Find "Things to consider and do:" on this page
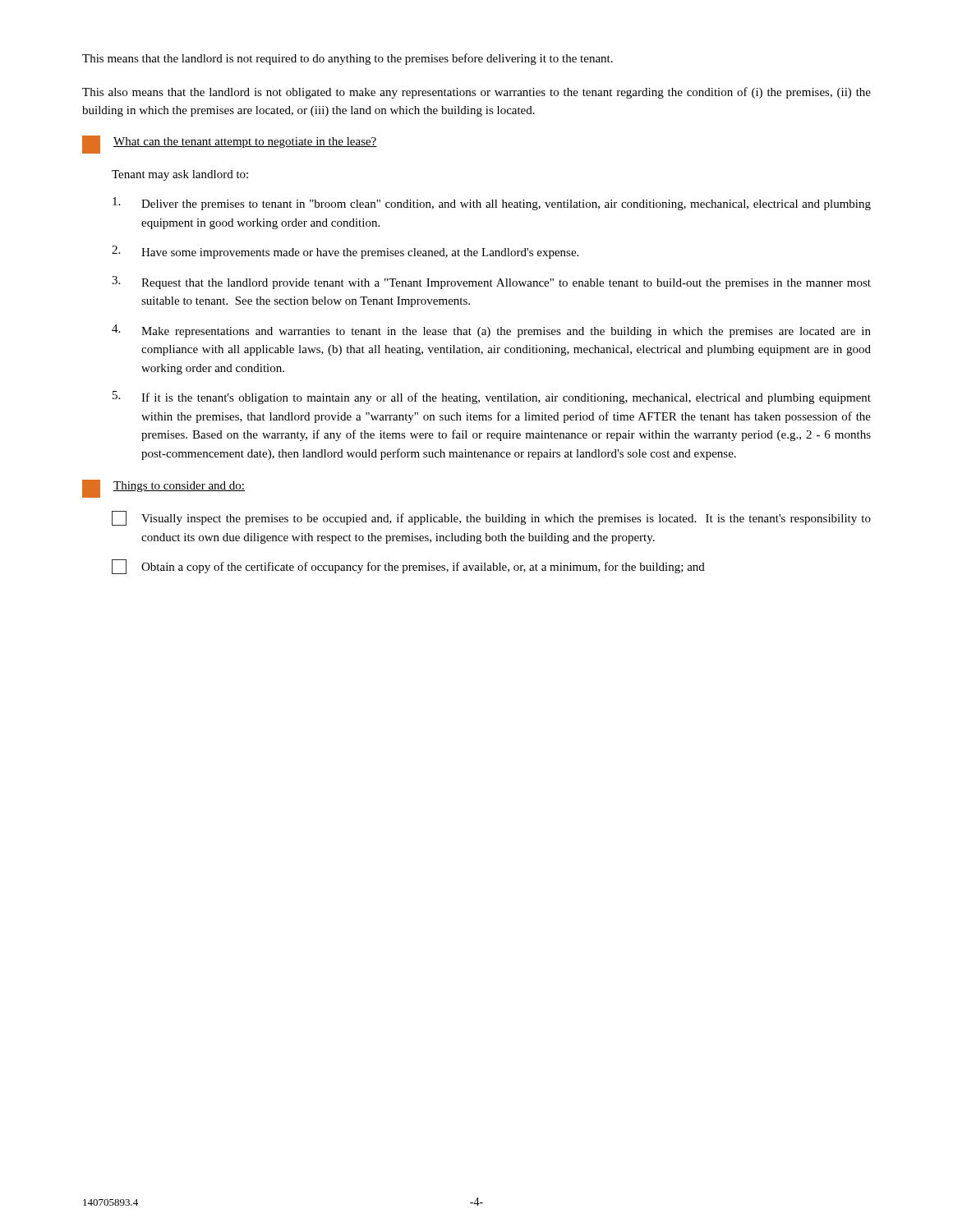 [179, 485]
